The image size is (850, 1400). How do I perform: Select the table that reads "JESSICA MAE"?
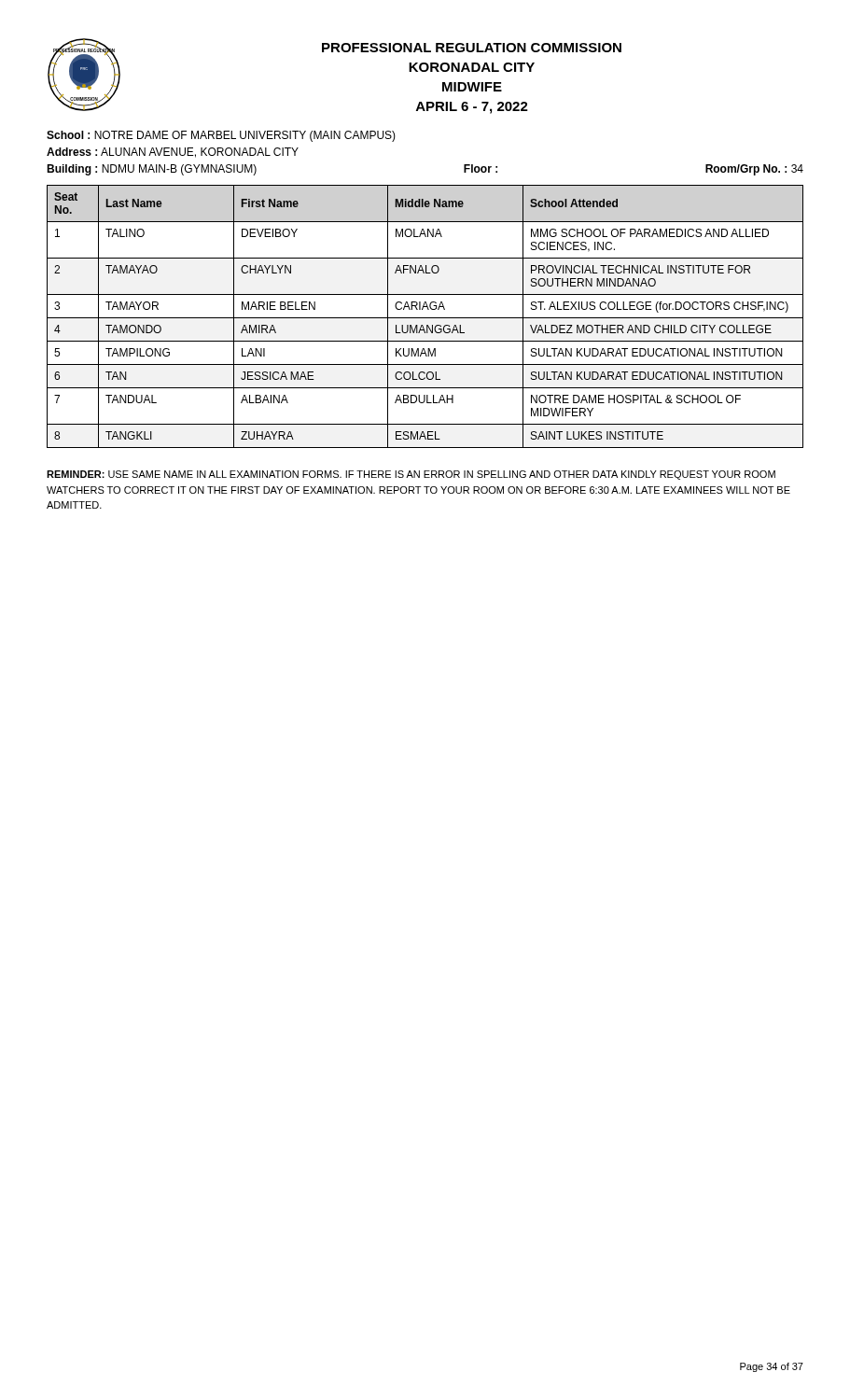(425, 316)
